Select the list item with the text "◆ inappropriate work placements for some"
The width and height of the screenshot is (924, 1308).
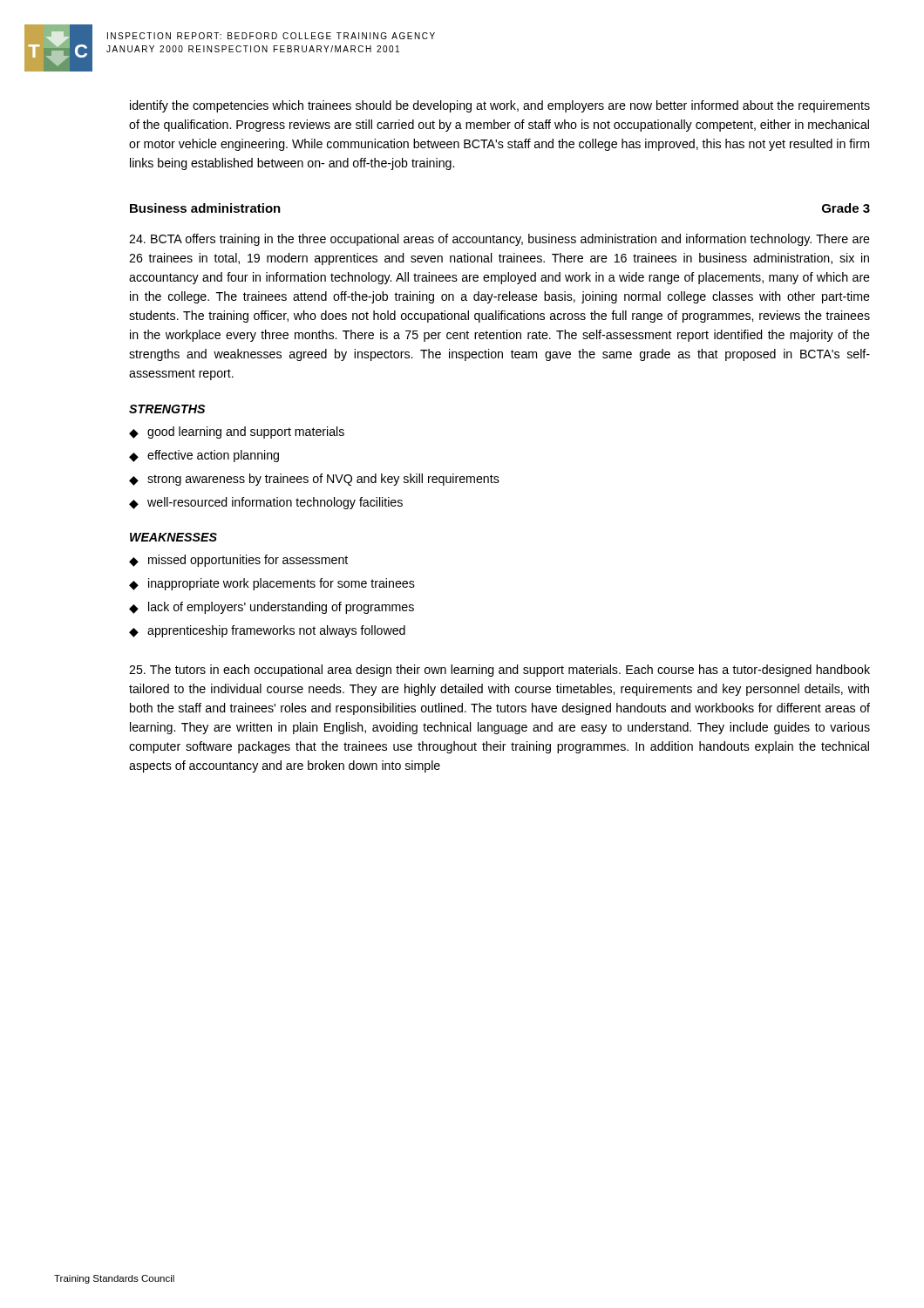272,584
